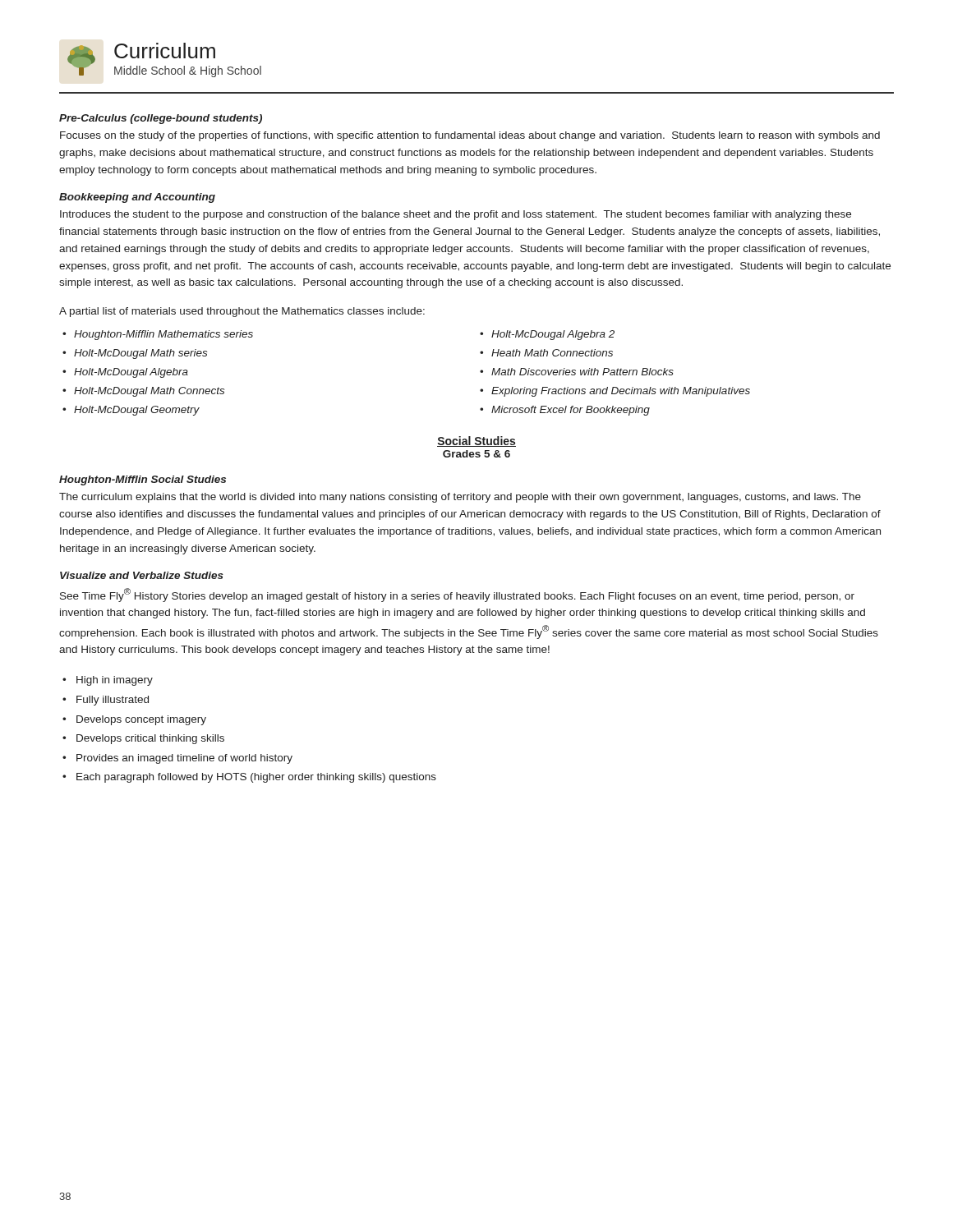Locate the element starting "The curriculum explains that the world is"

point(470,522)
